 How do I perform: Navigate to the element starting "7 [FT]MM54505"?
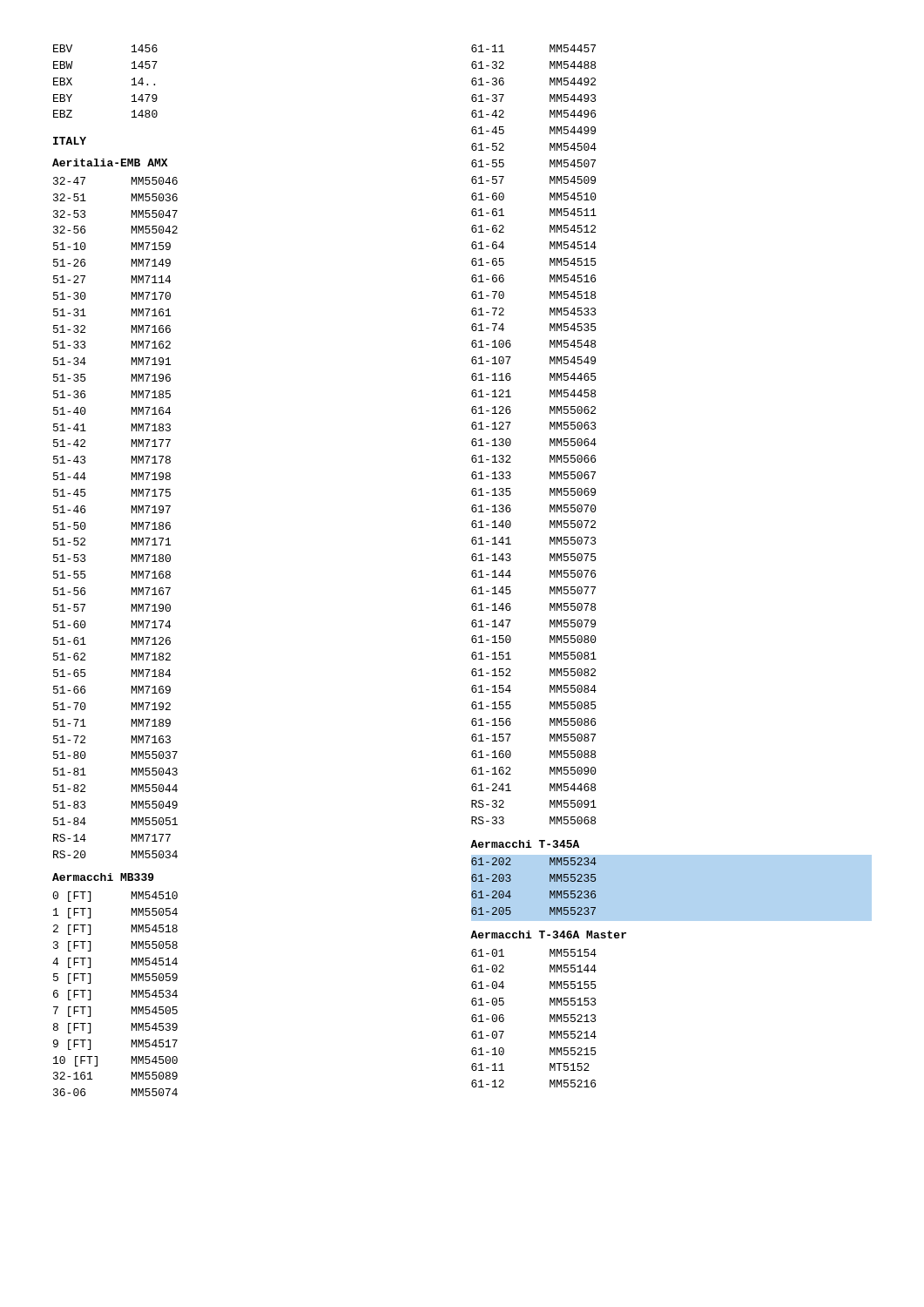click(69, 1011)
